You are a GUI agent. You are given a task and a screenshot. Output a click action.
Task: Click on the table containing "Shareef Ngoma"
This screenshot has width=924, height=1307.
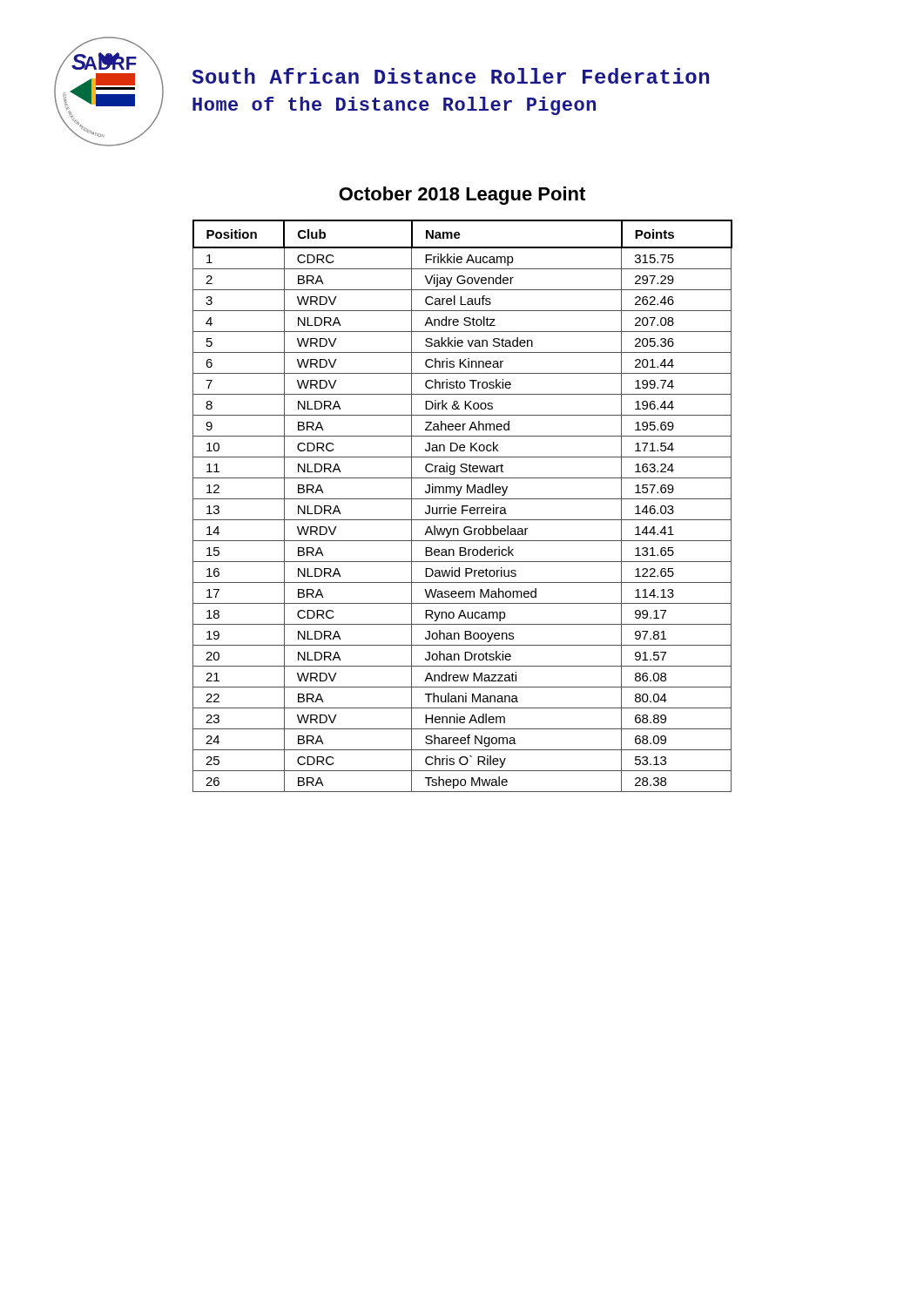[462, 506]
